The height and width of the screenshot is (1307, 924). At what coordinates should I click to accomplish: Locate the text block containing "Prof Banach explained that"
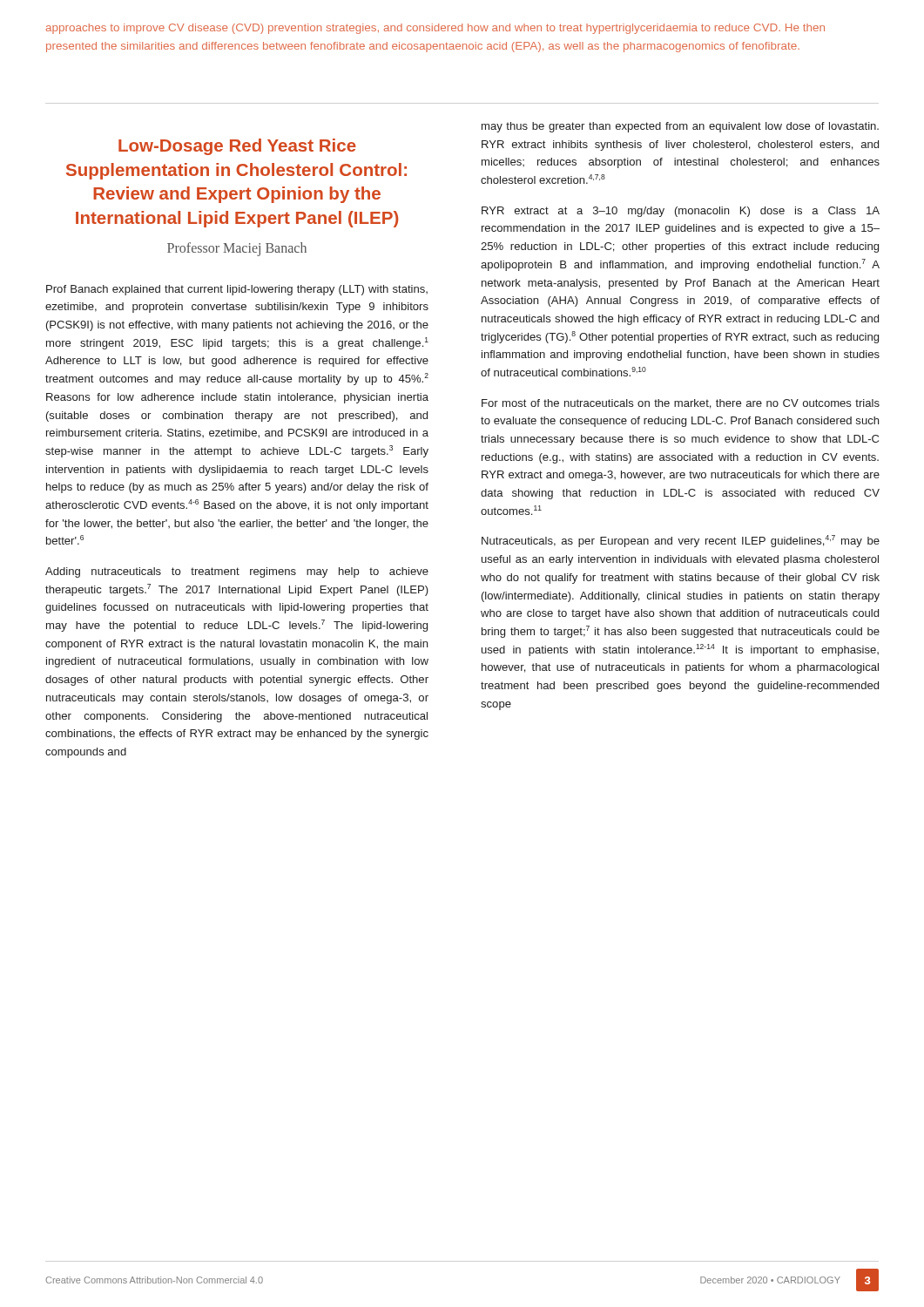coord(237,415)
